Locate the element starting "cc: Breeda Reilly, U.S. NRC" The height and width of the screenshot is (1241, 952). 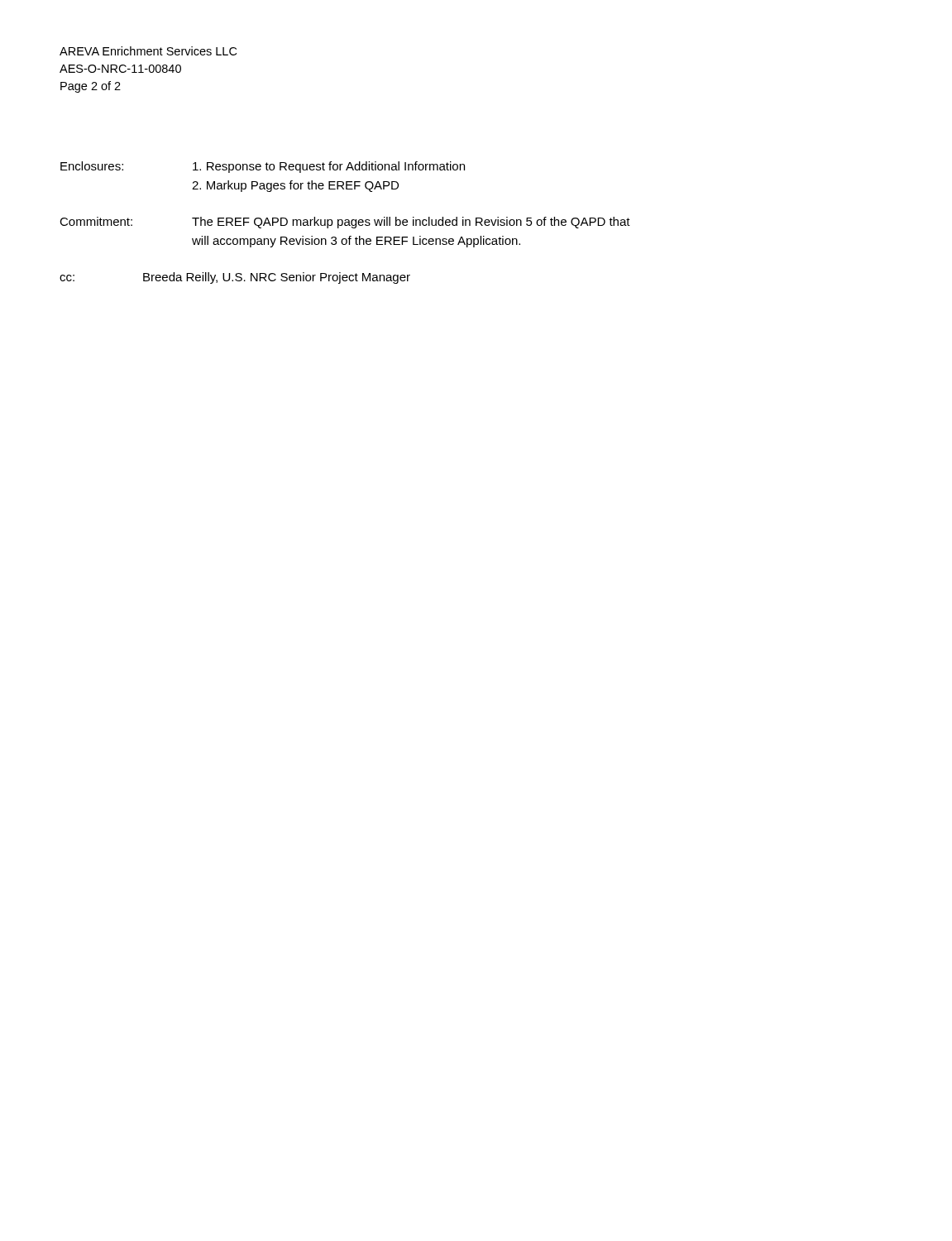(235, 278)
